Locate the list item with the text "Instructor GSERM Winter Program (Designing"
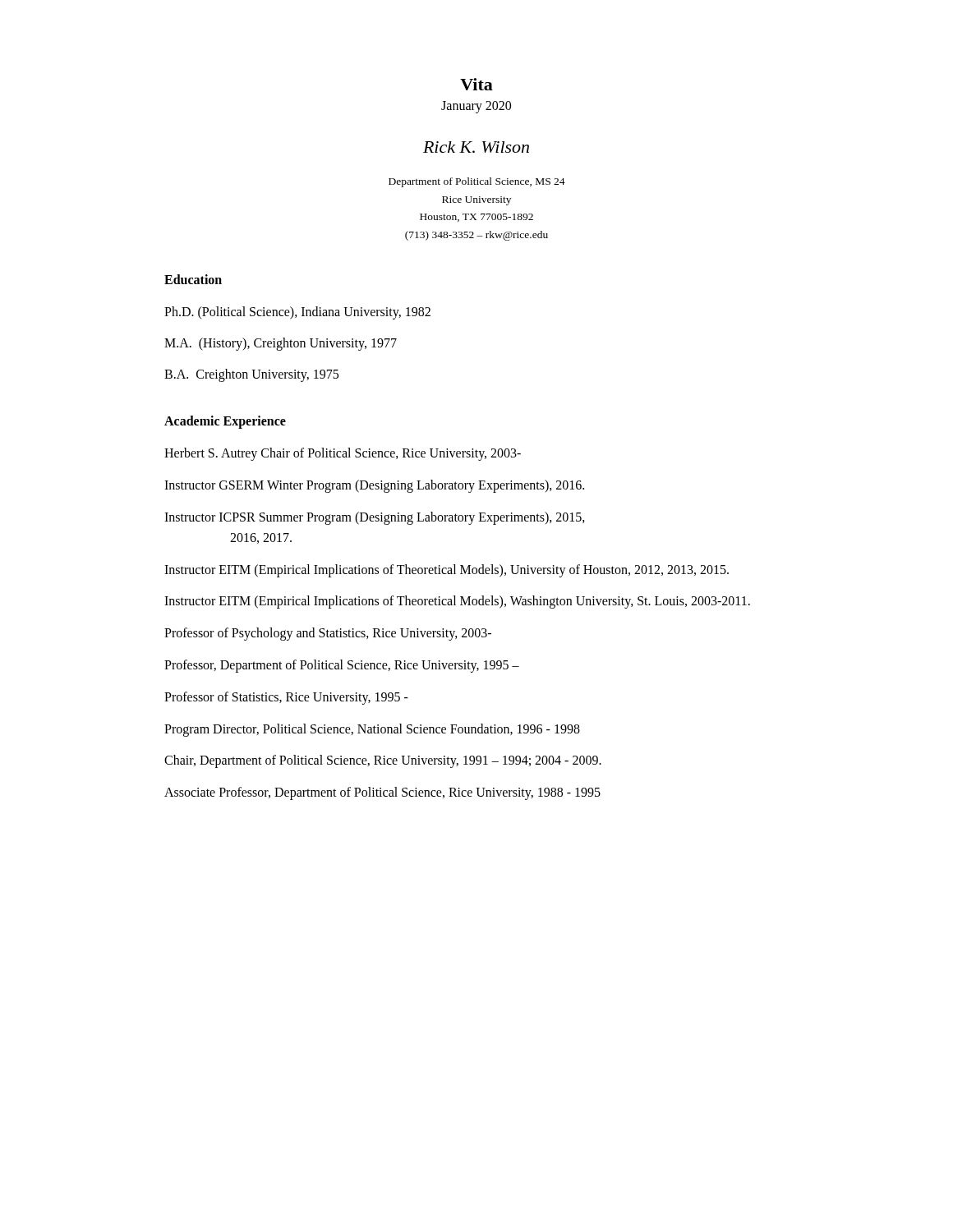The height and width of the screenshot is (1232, 953). click(375, 485)
